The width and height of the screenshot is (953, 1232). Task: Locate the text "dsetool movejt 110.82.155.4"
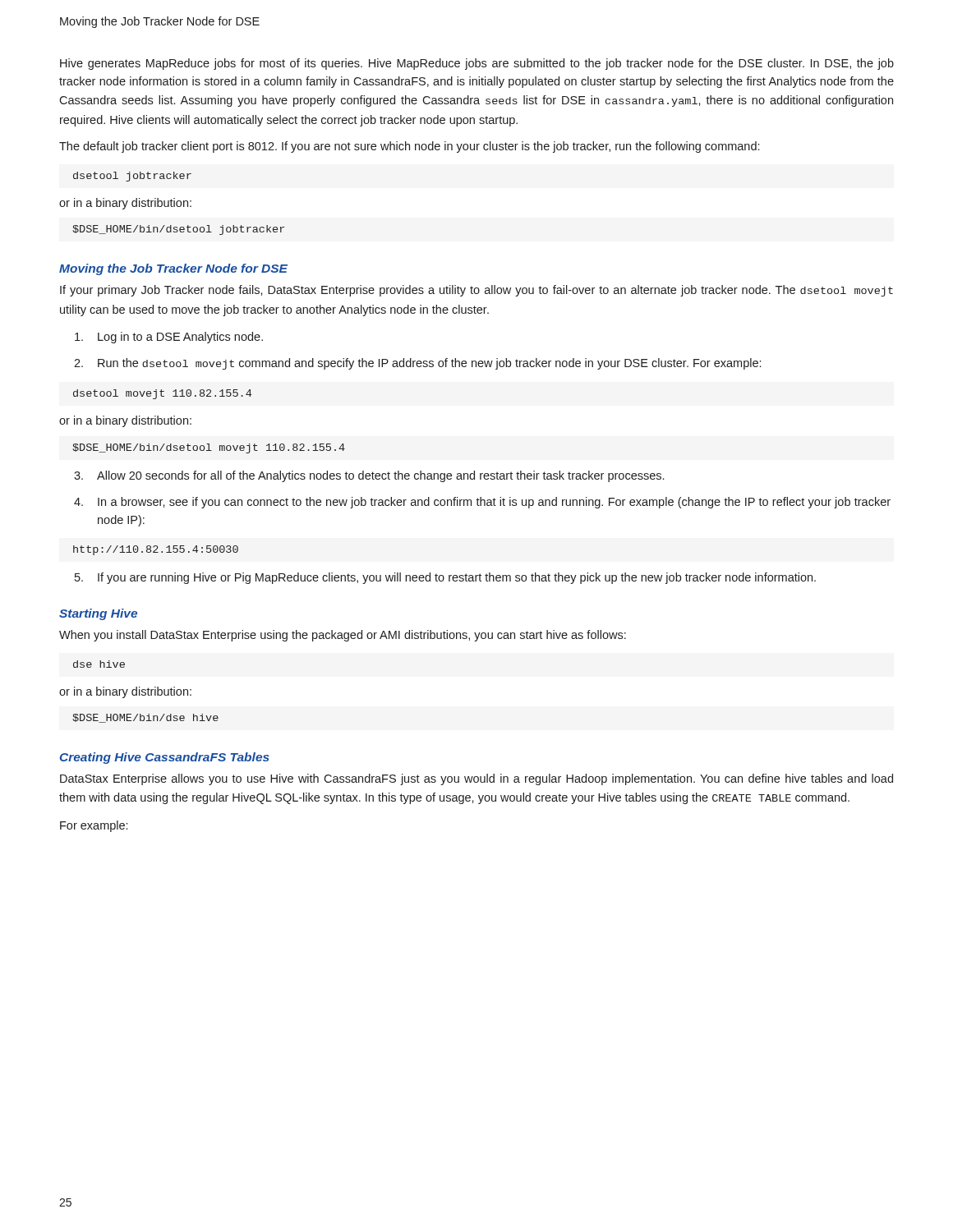click(162, 394)
